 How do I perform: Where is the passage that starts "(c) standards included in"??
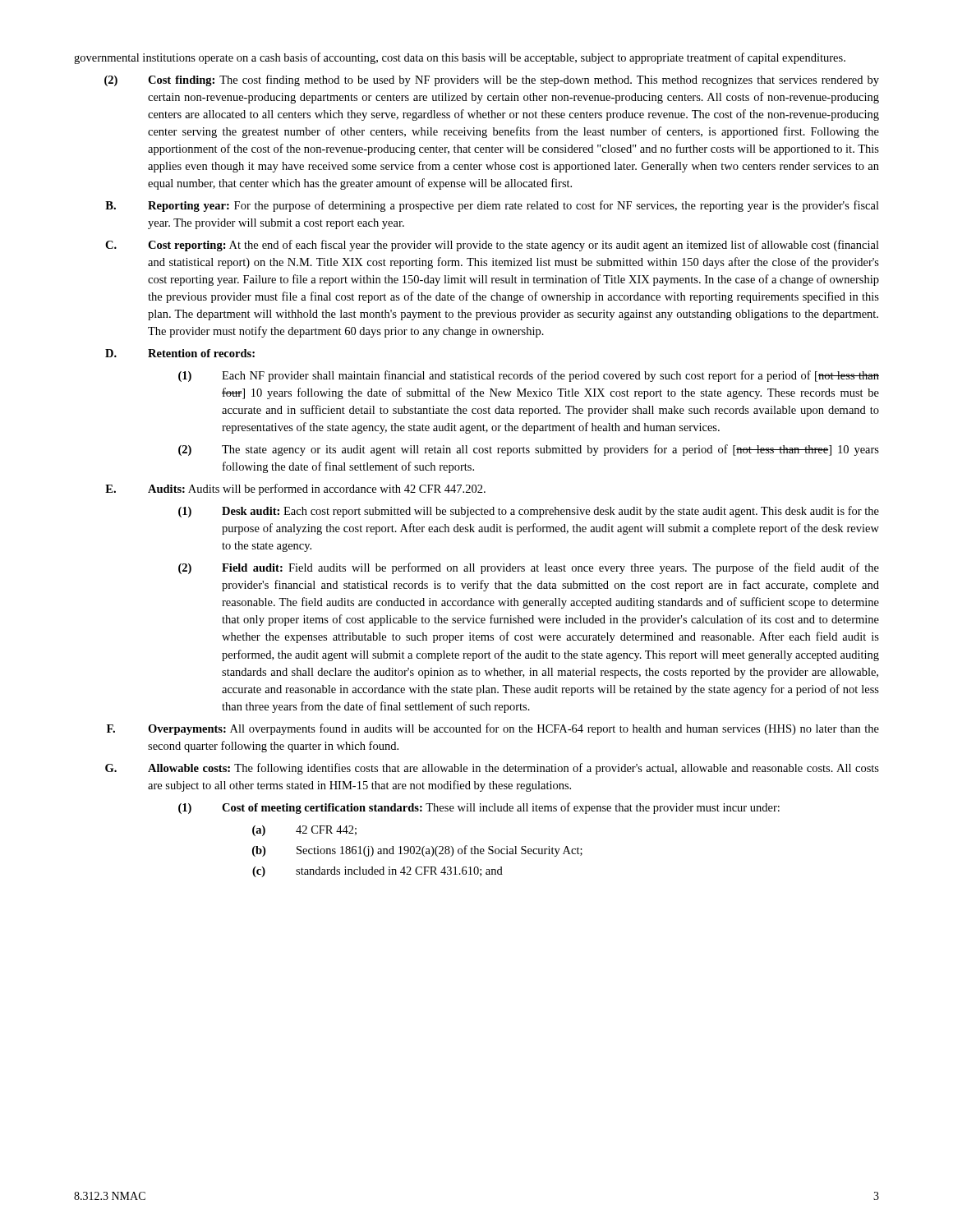[x=378, y=872]
